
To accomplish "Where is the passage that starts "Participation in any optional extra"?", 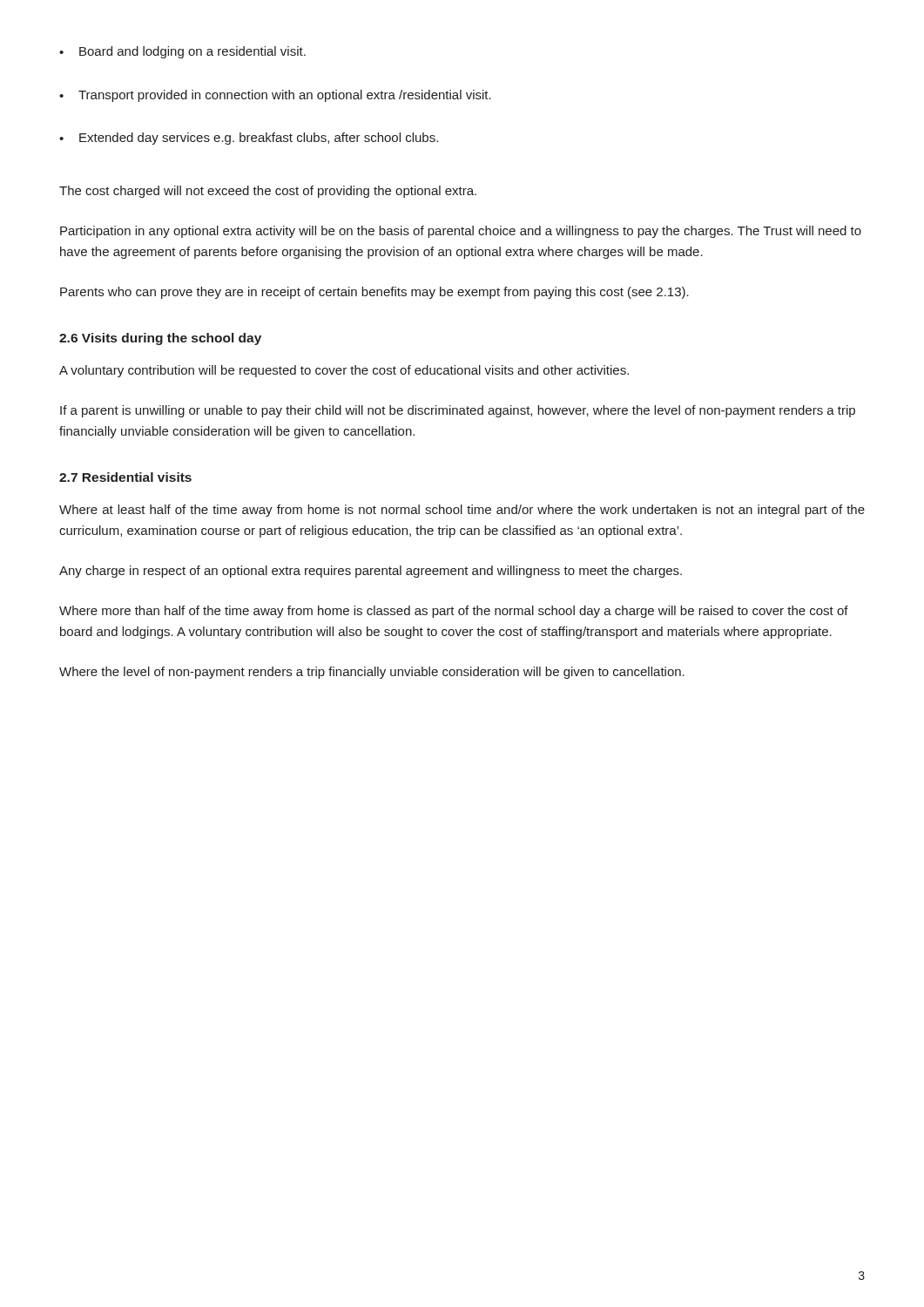I will click(x=460, y=240).
